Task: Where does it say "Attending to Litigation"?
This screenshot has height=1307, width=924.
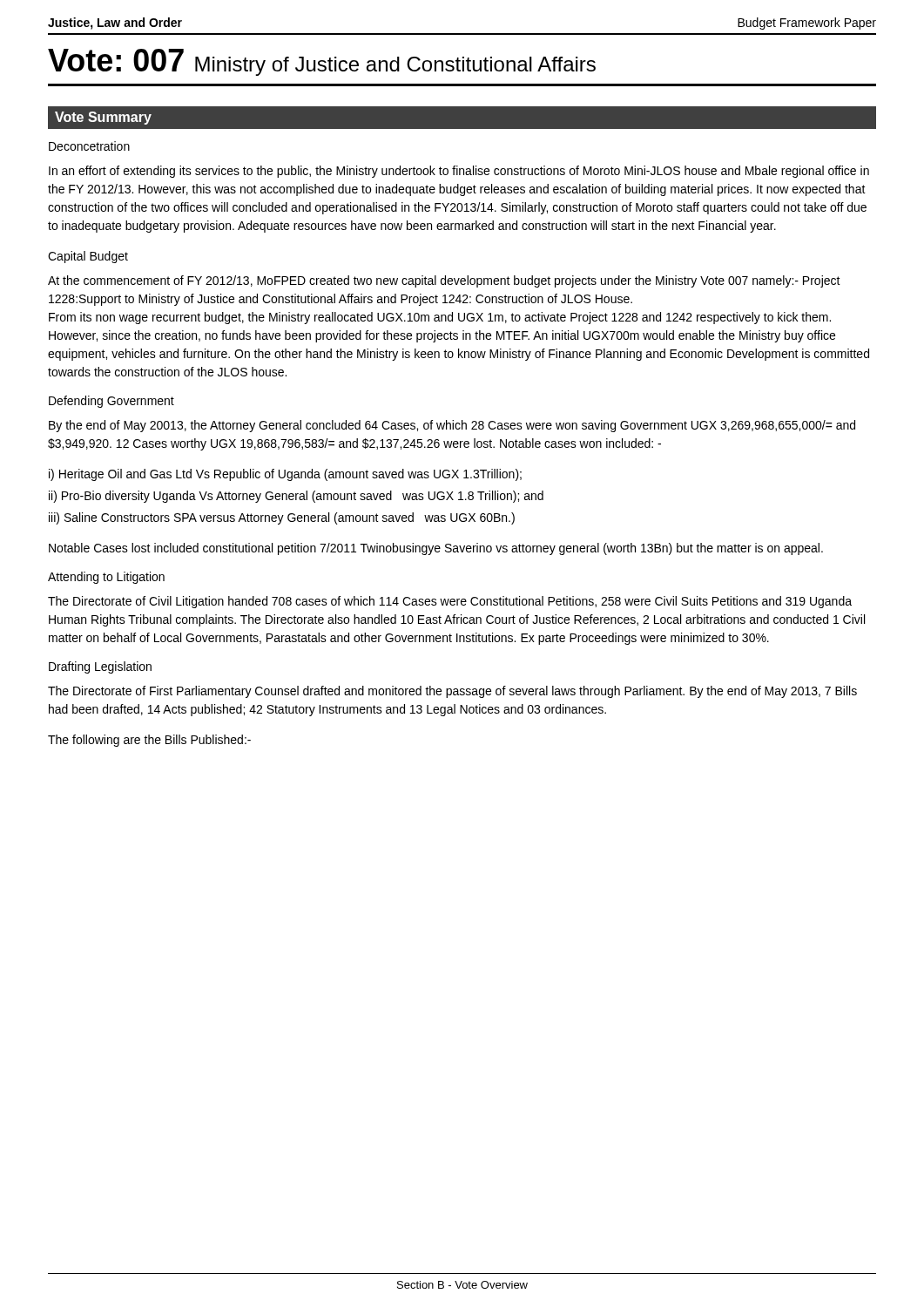Action: pyautogui.click(x=107, y=577)
